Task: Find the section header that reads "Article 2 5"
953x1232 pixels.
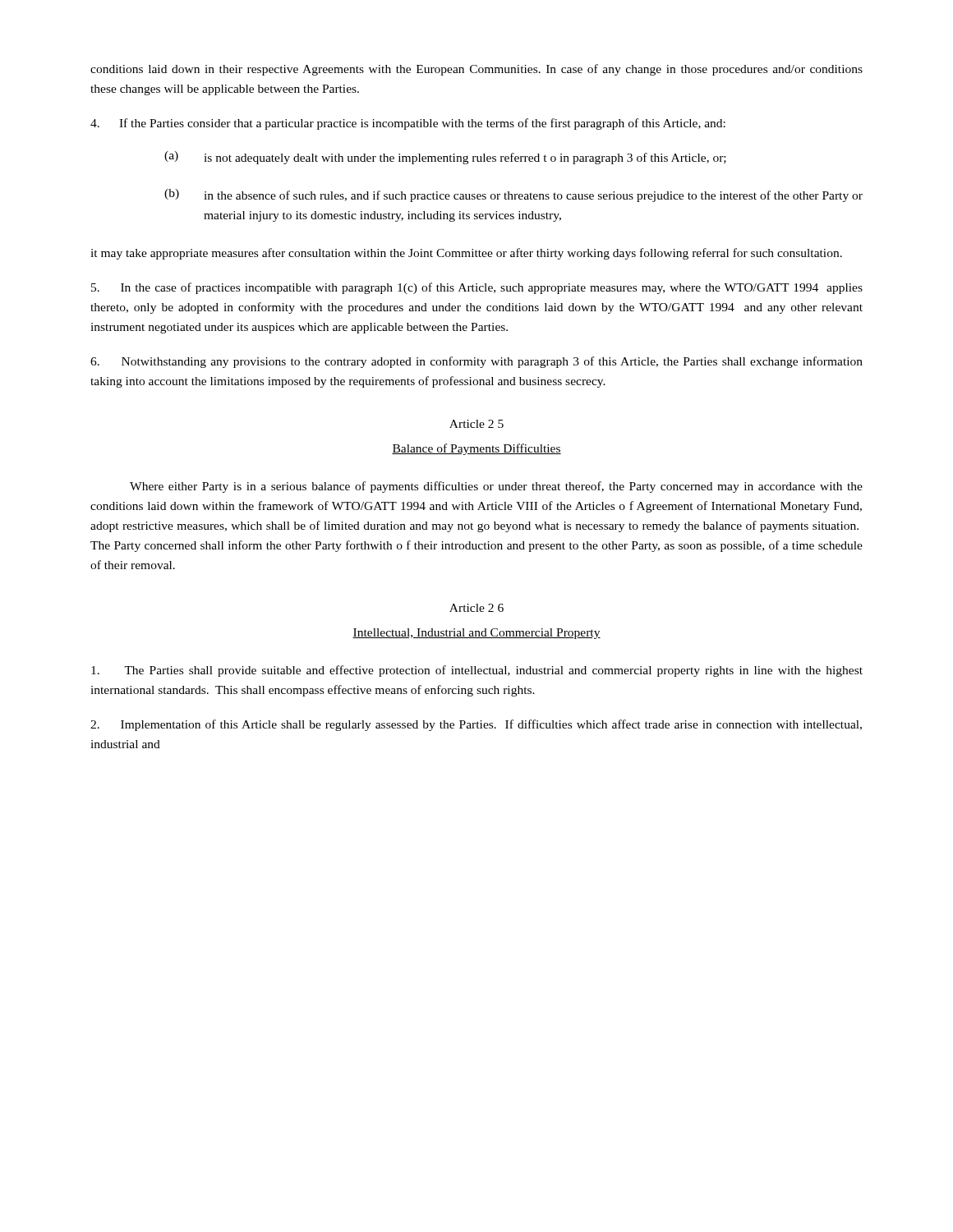Action: tap(476, 424)
